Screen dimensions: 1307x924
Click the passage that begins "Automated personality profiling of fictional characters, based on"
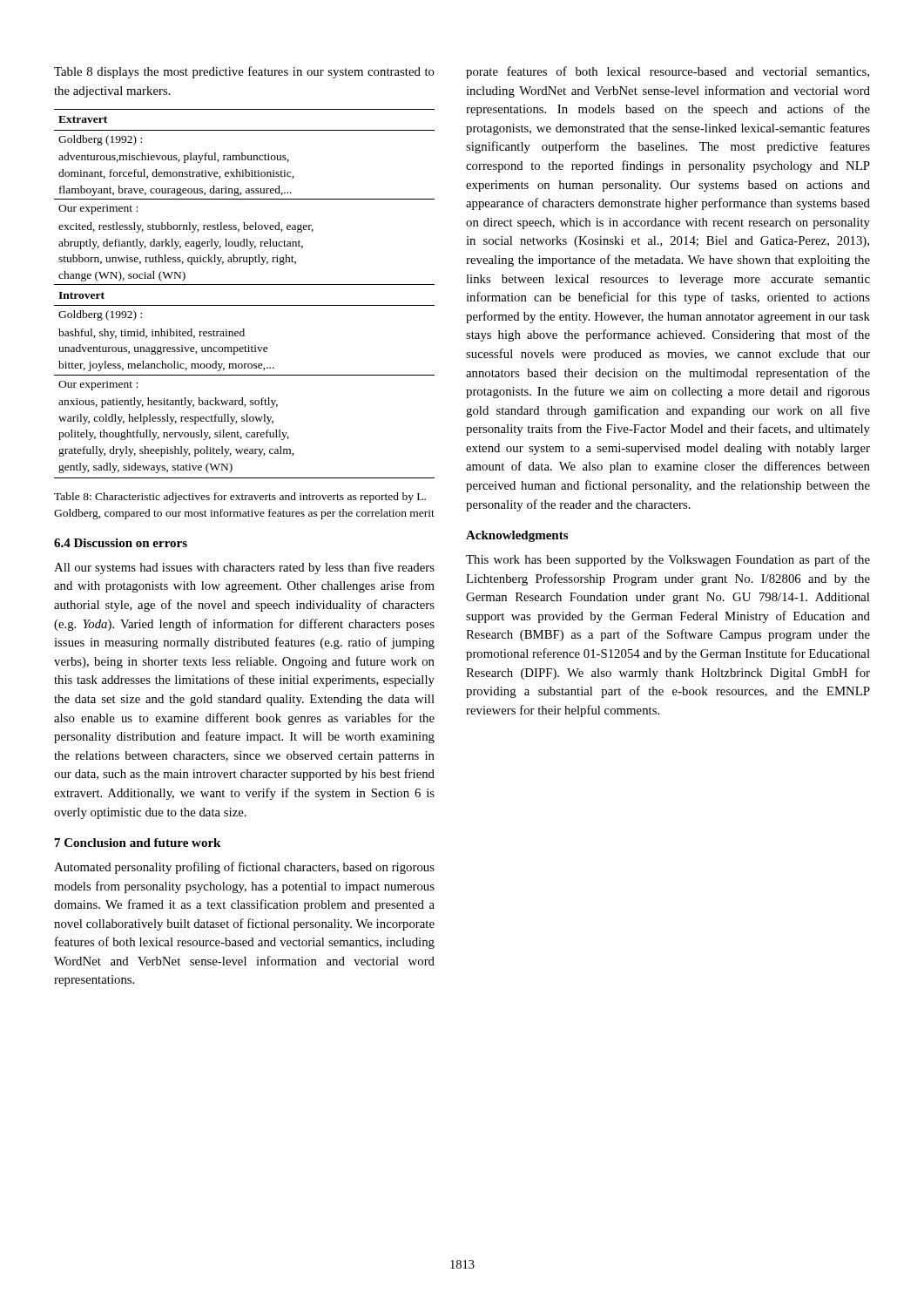click(x=244, y=924)
